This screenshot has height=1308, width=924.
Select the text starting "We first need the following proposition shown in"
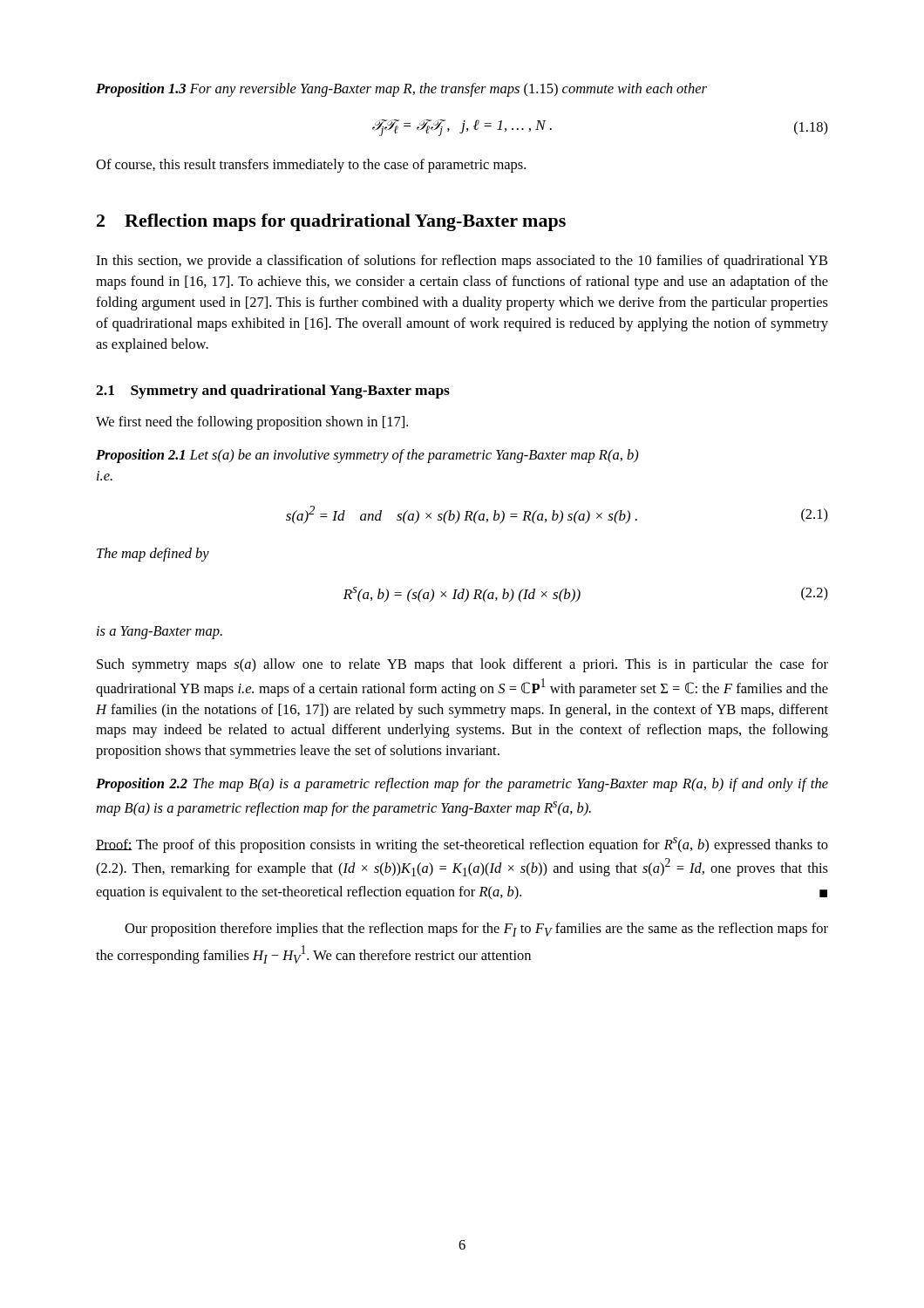[x=253, y=422]
